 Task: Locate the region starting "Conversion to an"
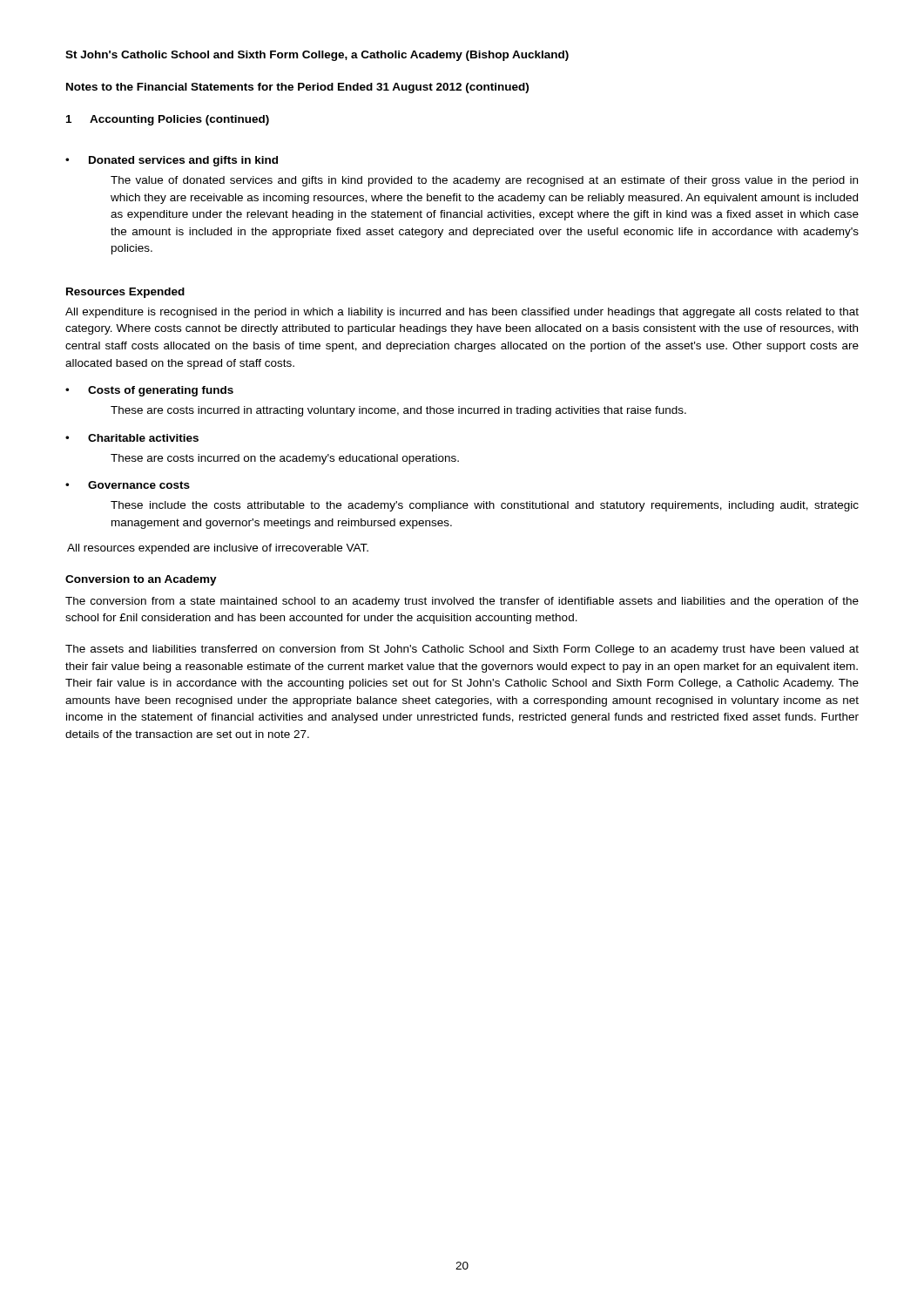(141, 579)
